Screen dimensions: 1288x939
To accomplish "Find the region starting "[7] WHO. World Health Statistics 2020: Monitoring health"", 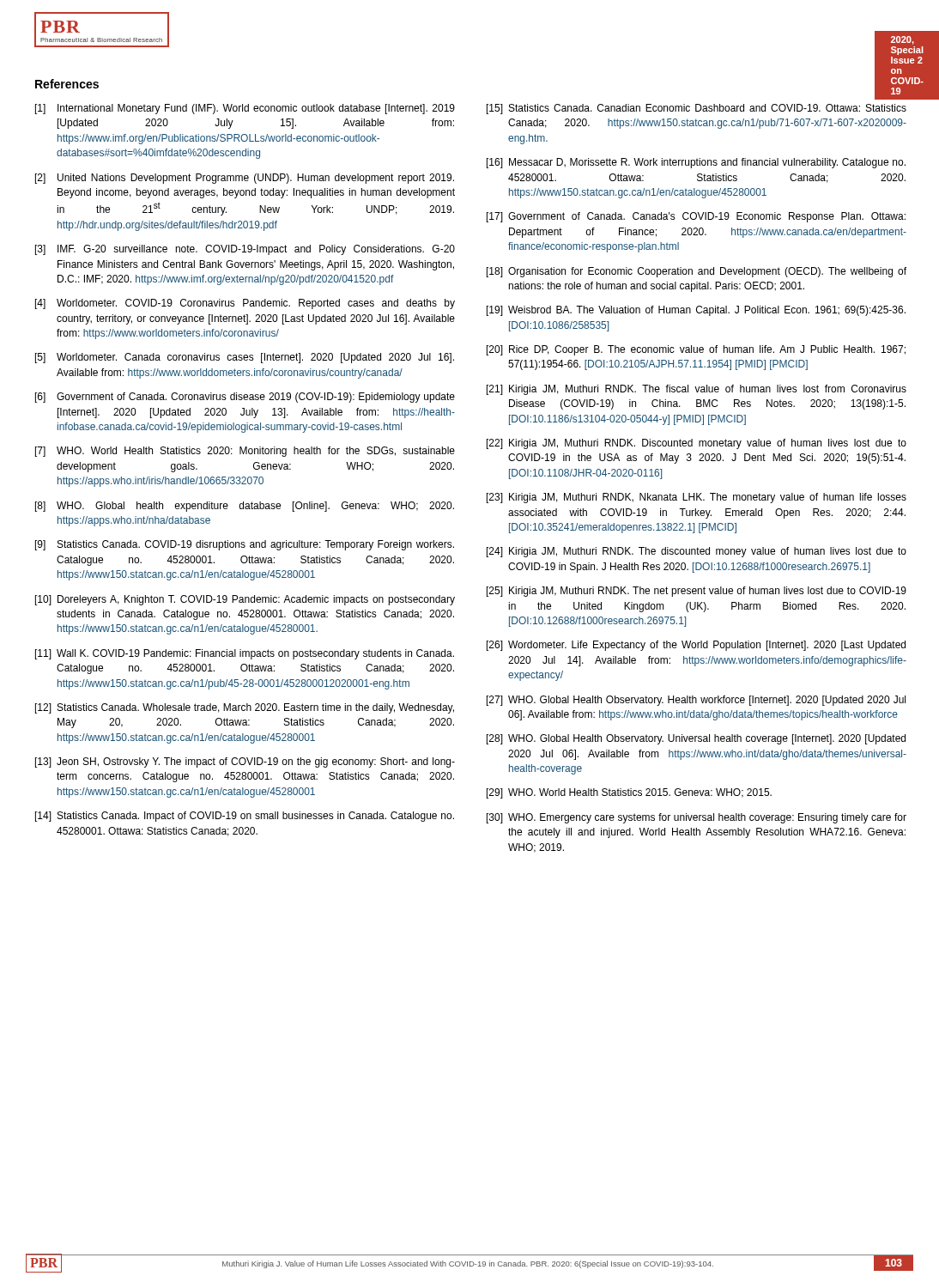I will [245, 467].
